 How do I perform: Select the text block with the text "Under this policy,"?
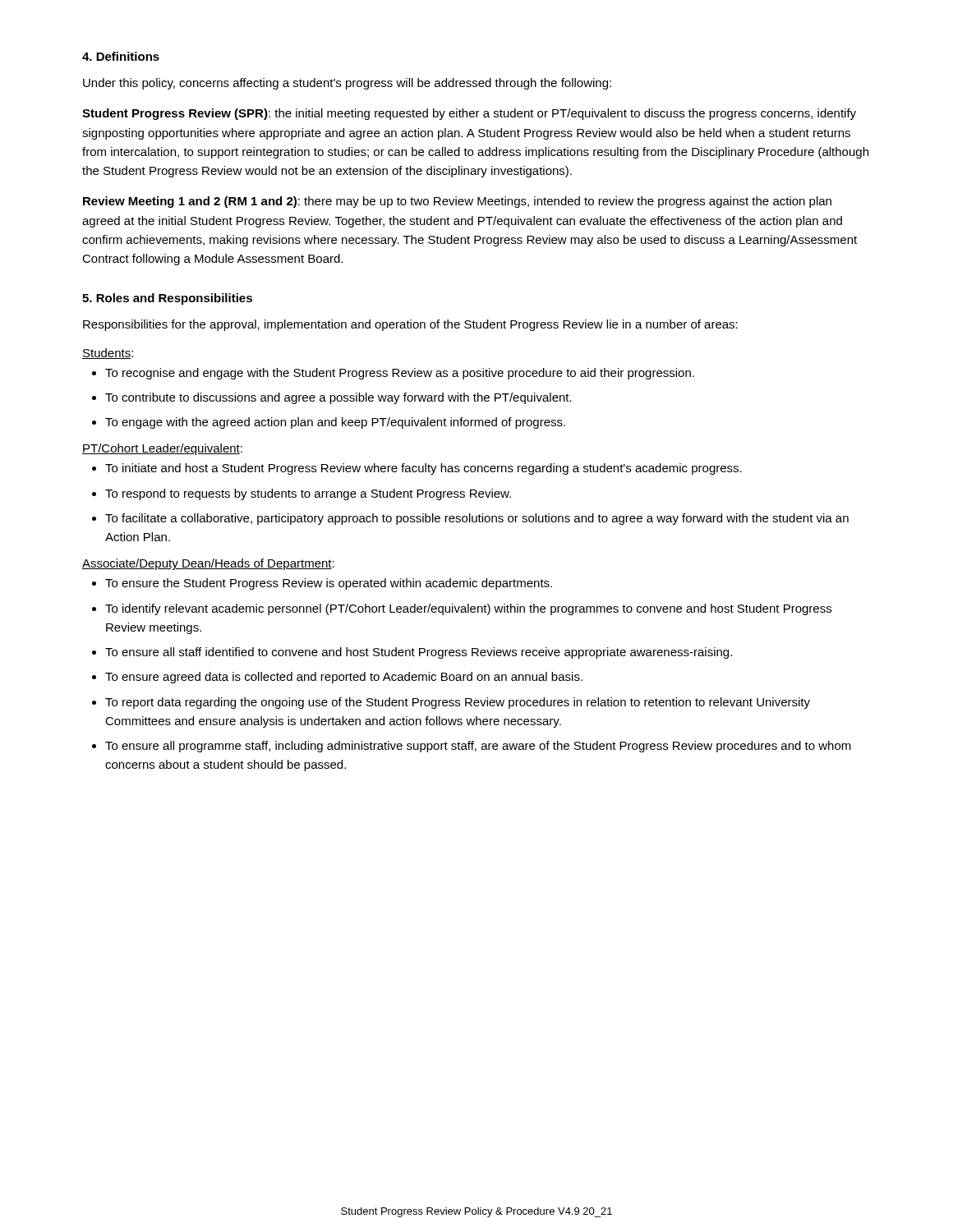pos(347,83)
